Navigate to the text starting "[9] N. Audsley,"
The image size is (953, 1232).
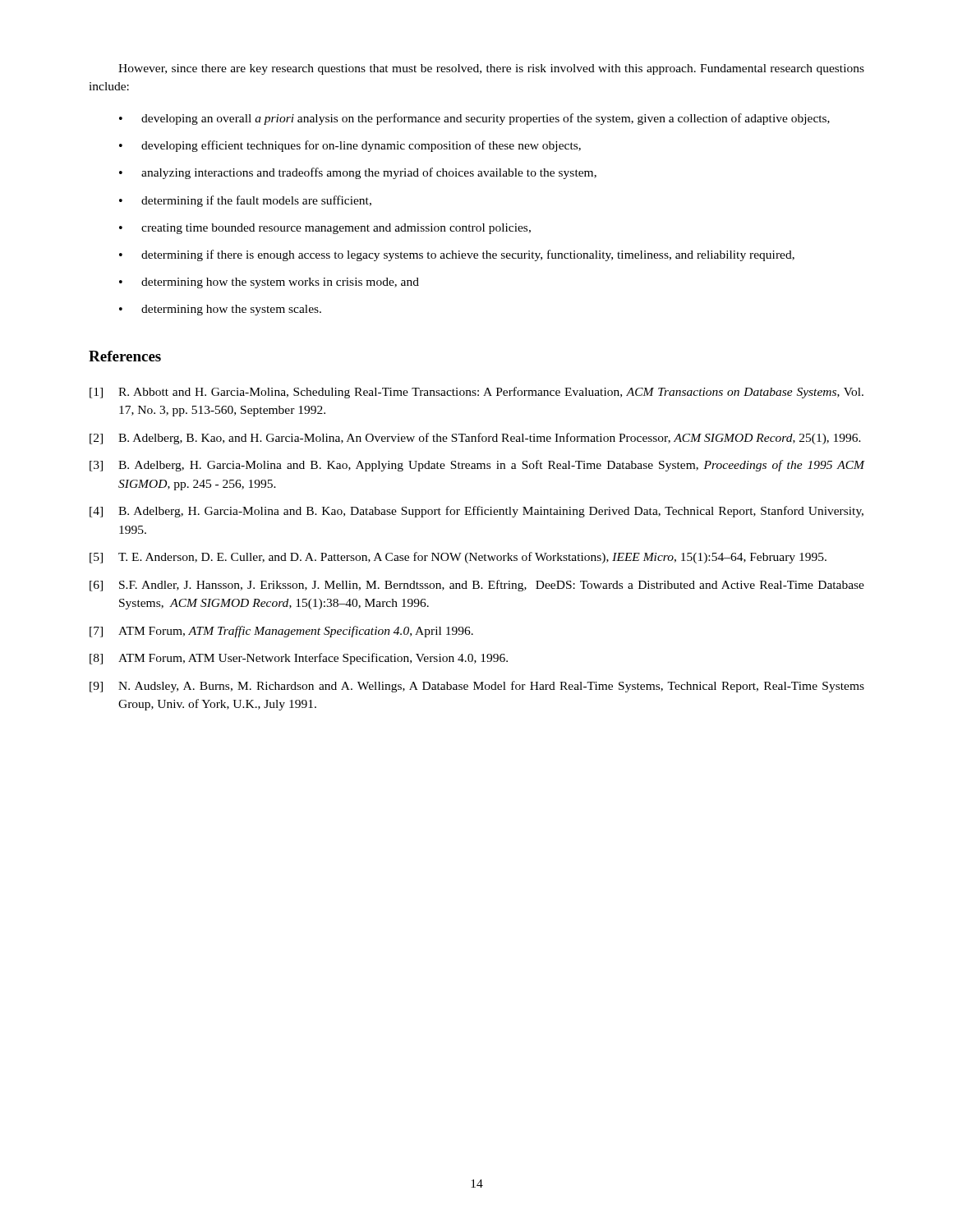476,695
